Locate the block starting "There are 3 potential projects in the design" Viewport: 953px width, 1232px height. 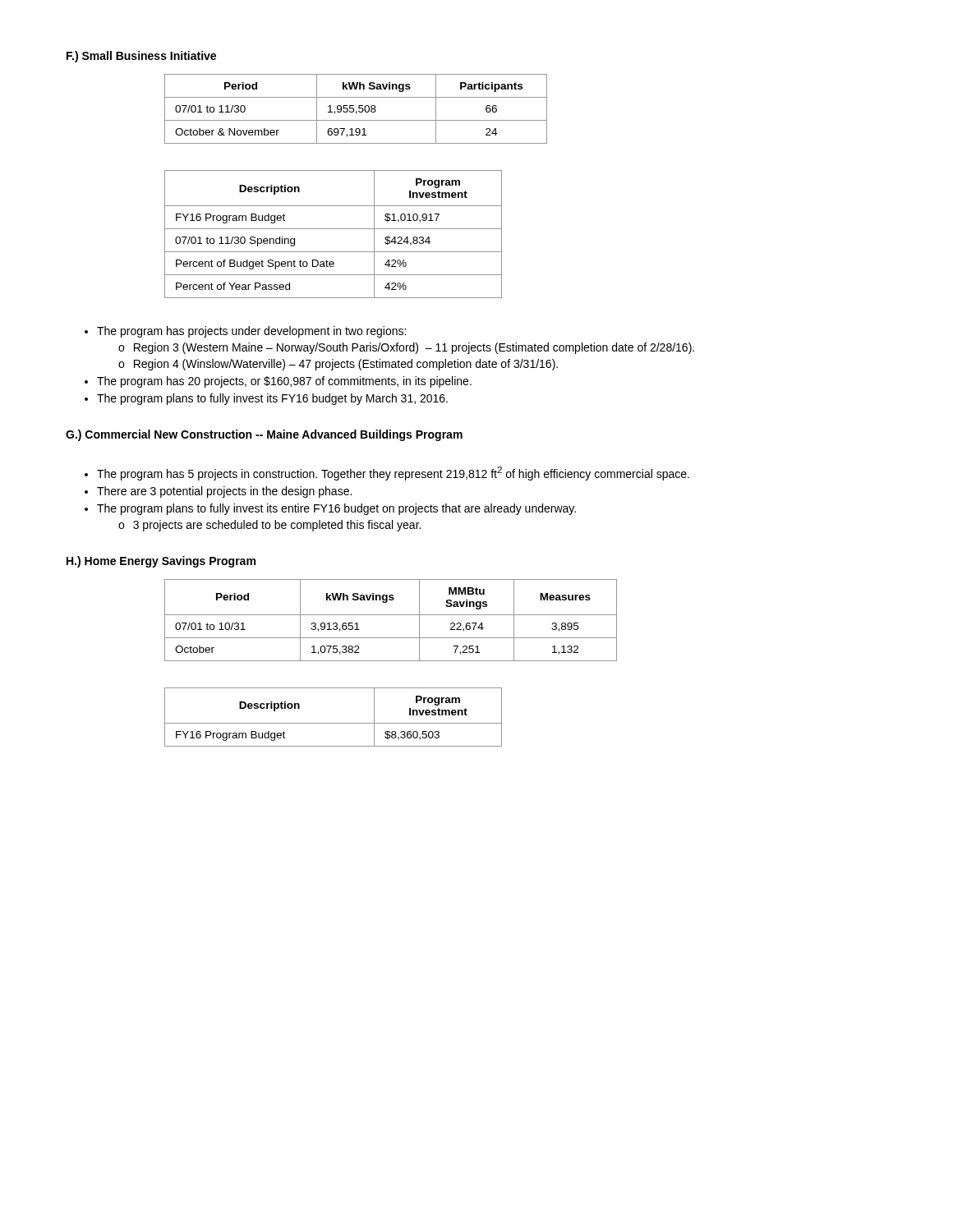click(x=225, y=491)
